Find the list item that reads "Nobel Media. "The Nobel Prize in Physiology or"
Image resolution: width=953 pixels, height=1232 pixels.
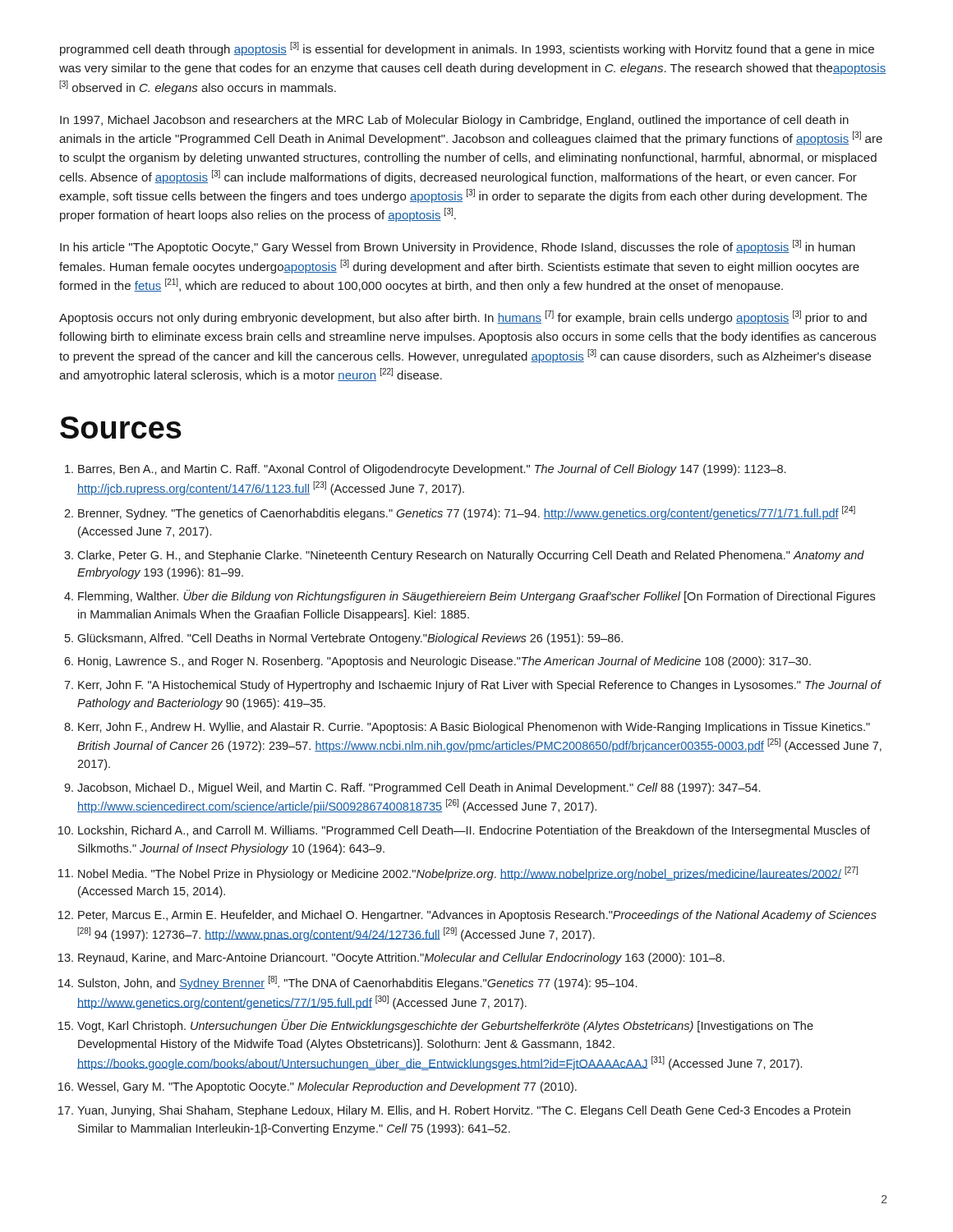coord(468,882)
